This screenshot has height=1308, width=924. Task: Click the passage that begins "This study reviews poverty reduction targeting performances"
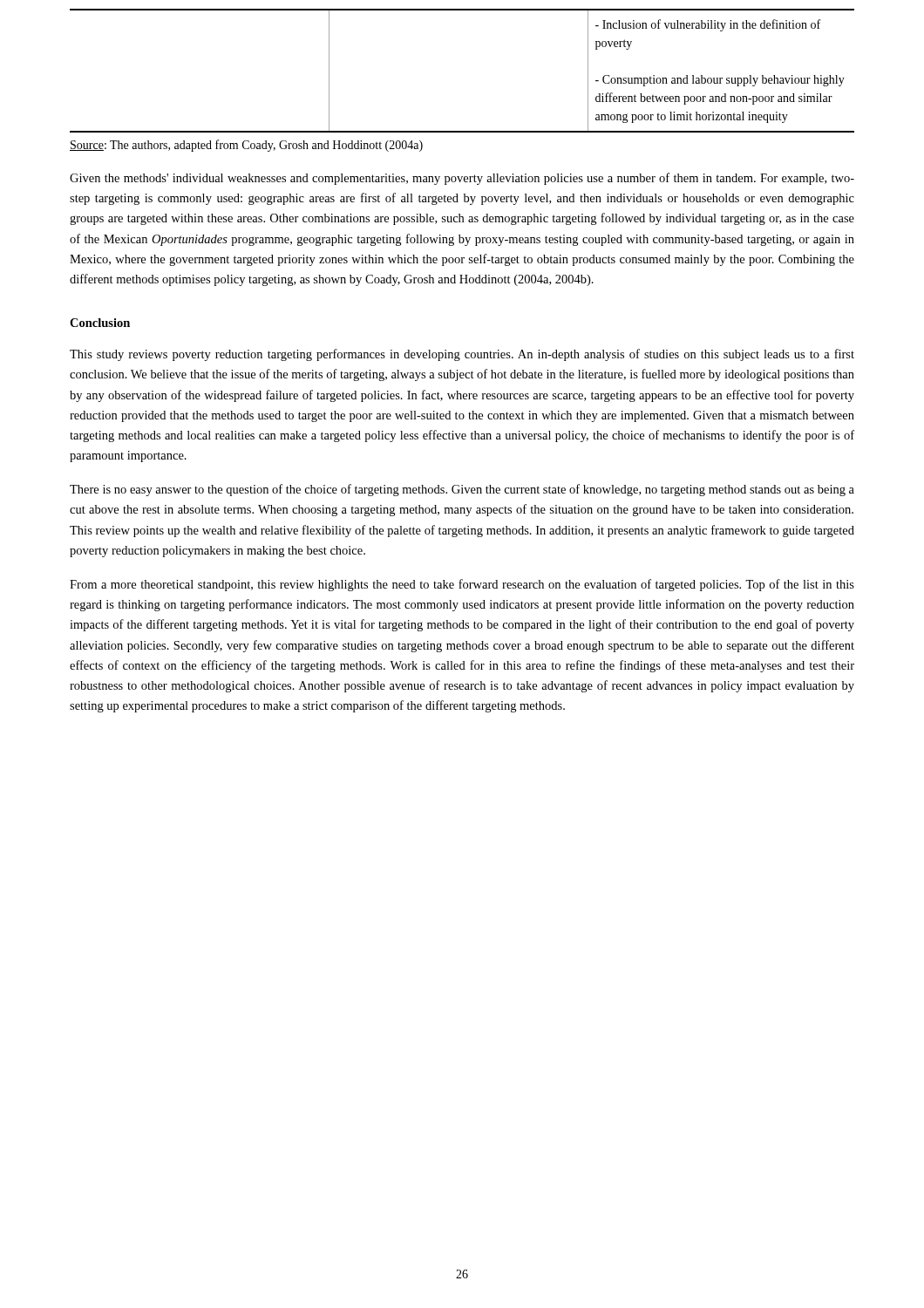(x=462, y=405)
